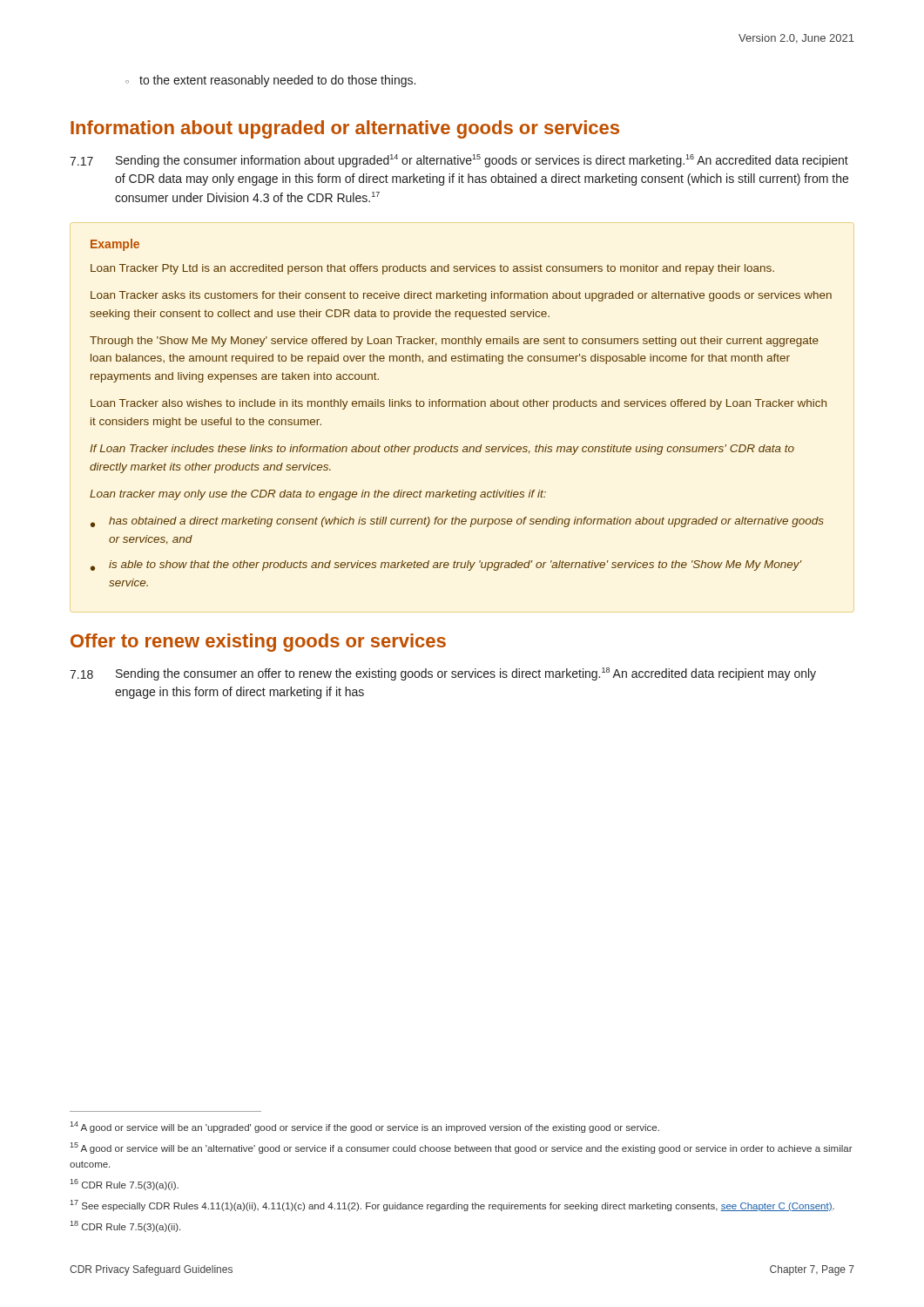Select the passage starting "Example Loan Tracker Pty Ltd is an accredited"

(x=462, y=415)
